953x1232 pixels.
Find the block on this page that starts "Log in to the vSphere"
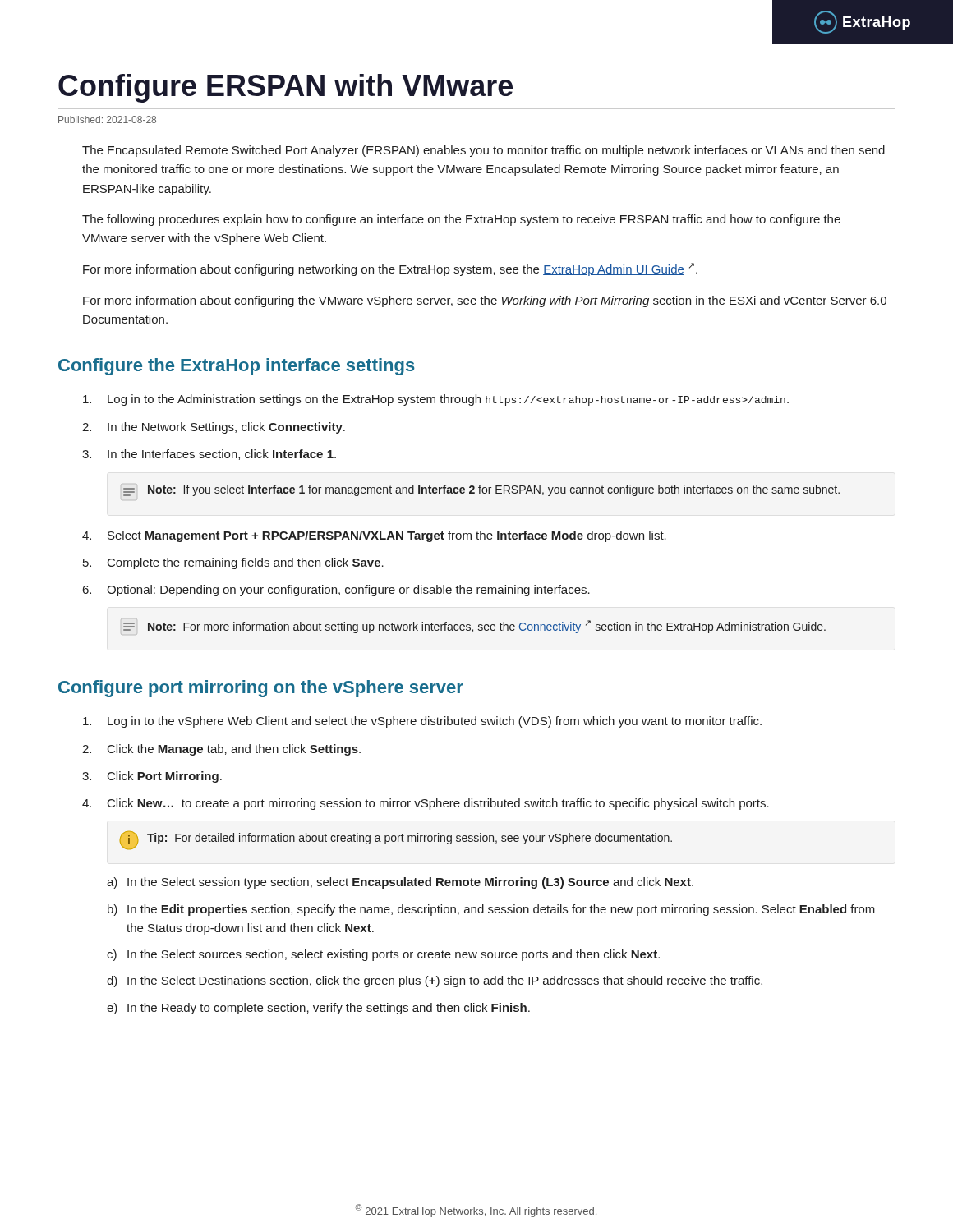pos(489,721)
